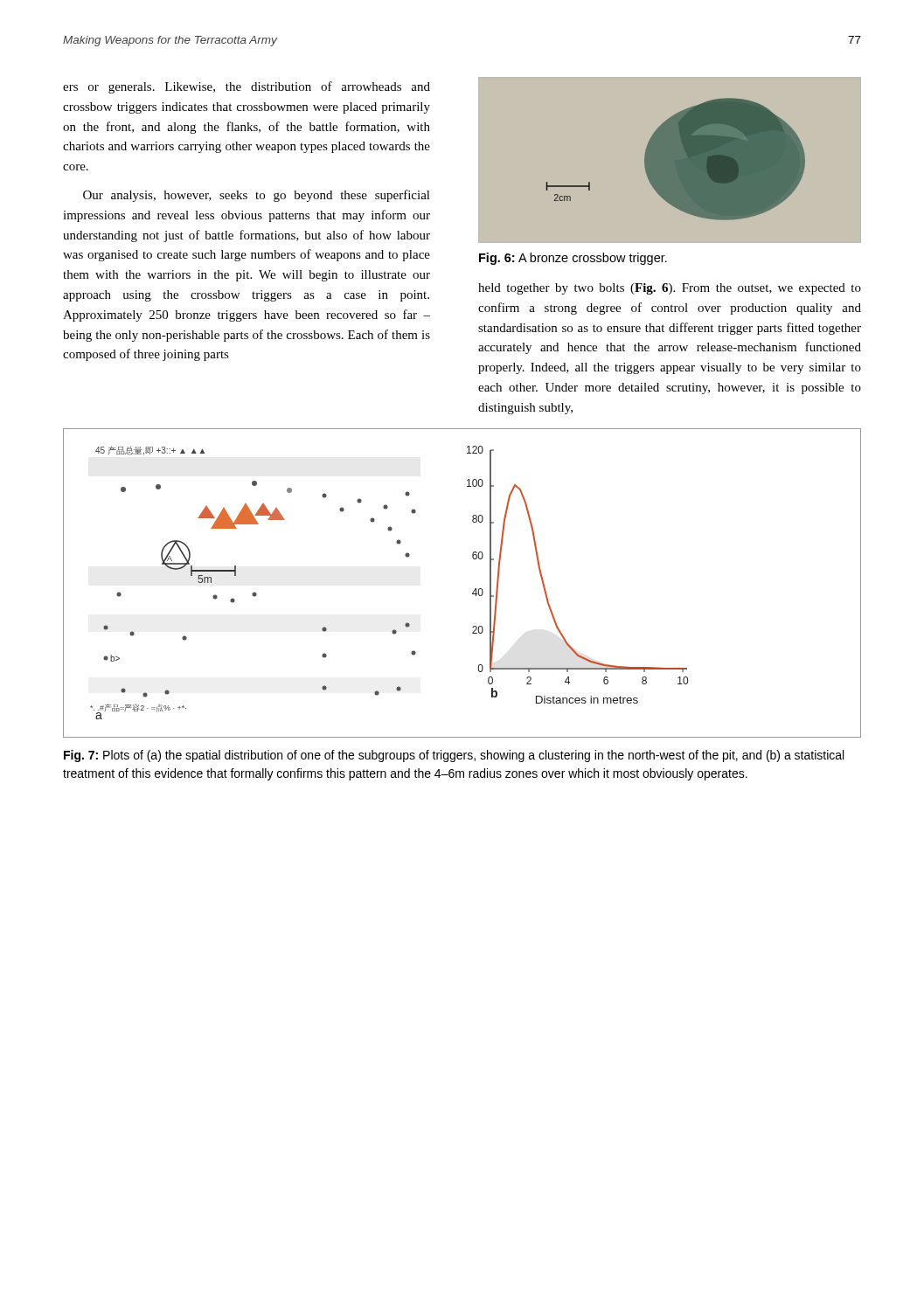Find the photo

pos(670,160)
